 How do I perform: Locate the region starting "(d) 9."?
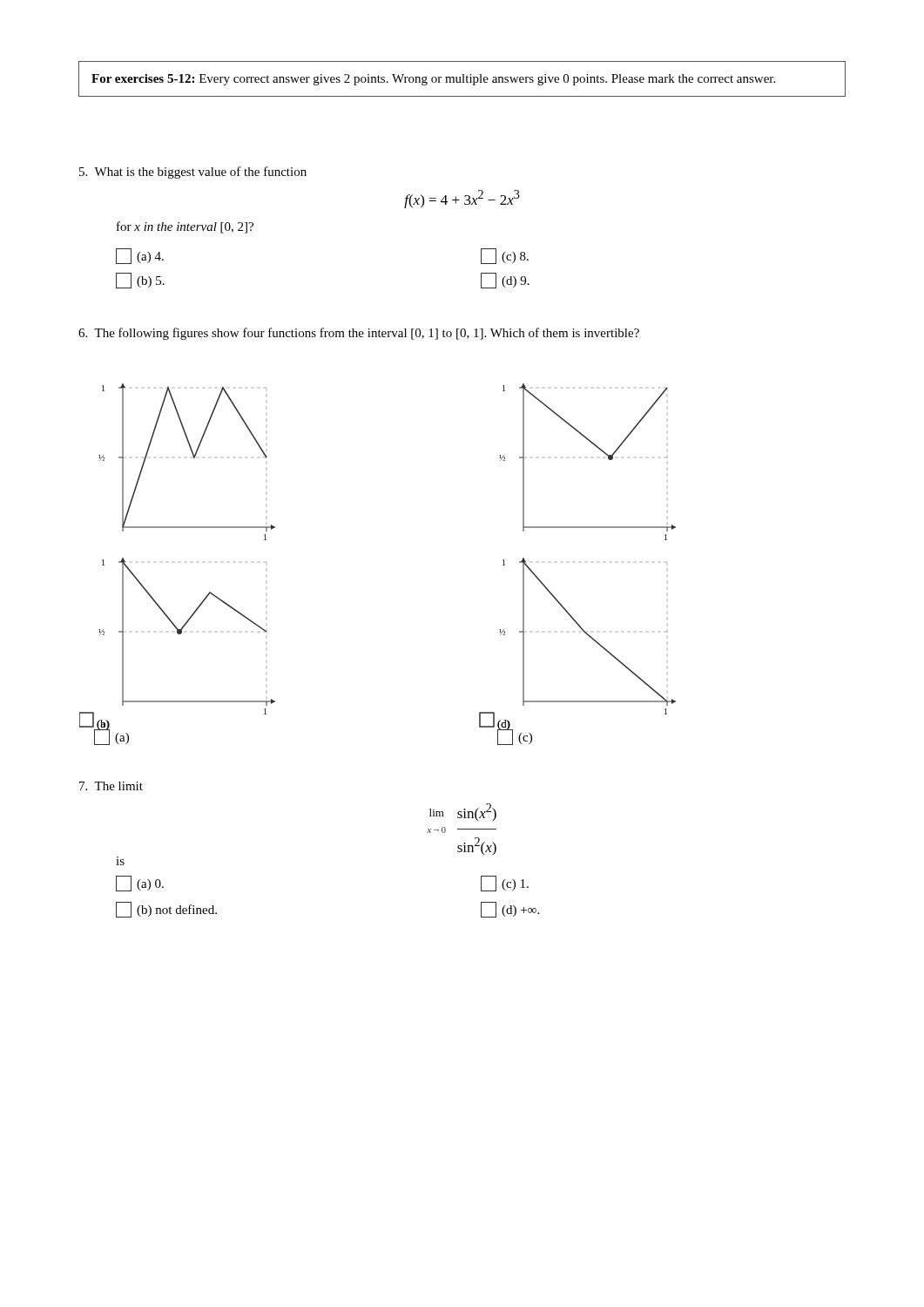point(505,281)
